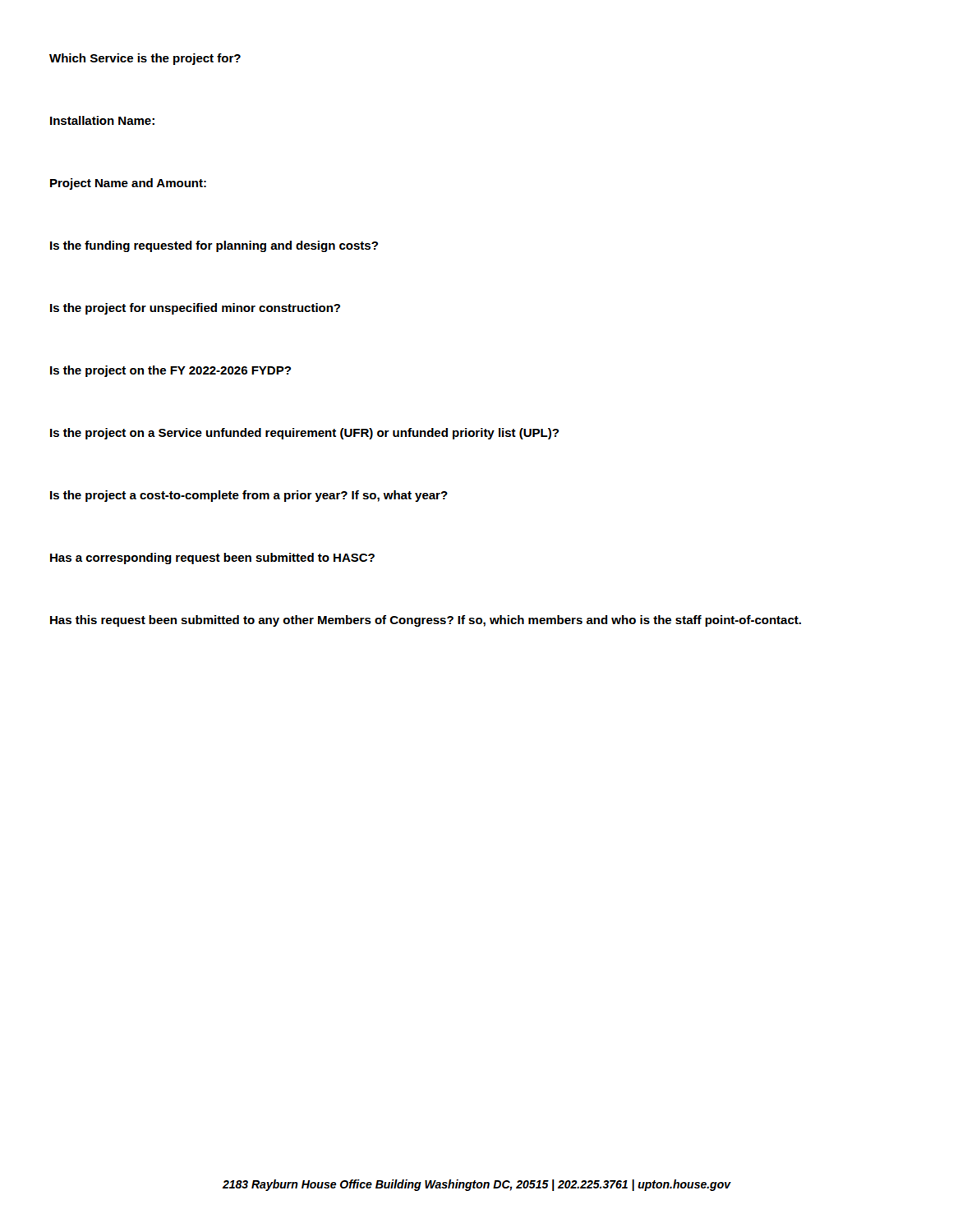Locate the text that reads "Installation Name:"
This screenshot has height=1232, width=953.
pos(102,120)
